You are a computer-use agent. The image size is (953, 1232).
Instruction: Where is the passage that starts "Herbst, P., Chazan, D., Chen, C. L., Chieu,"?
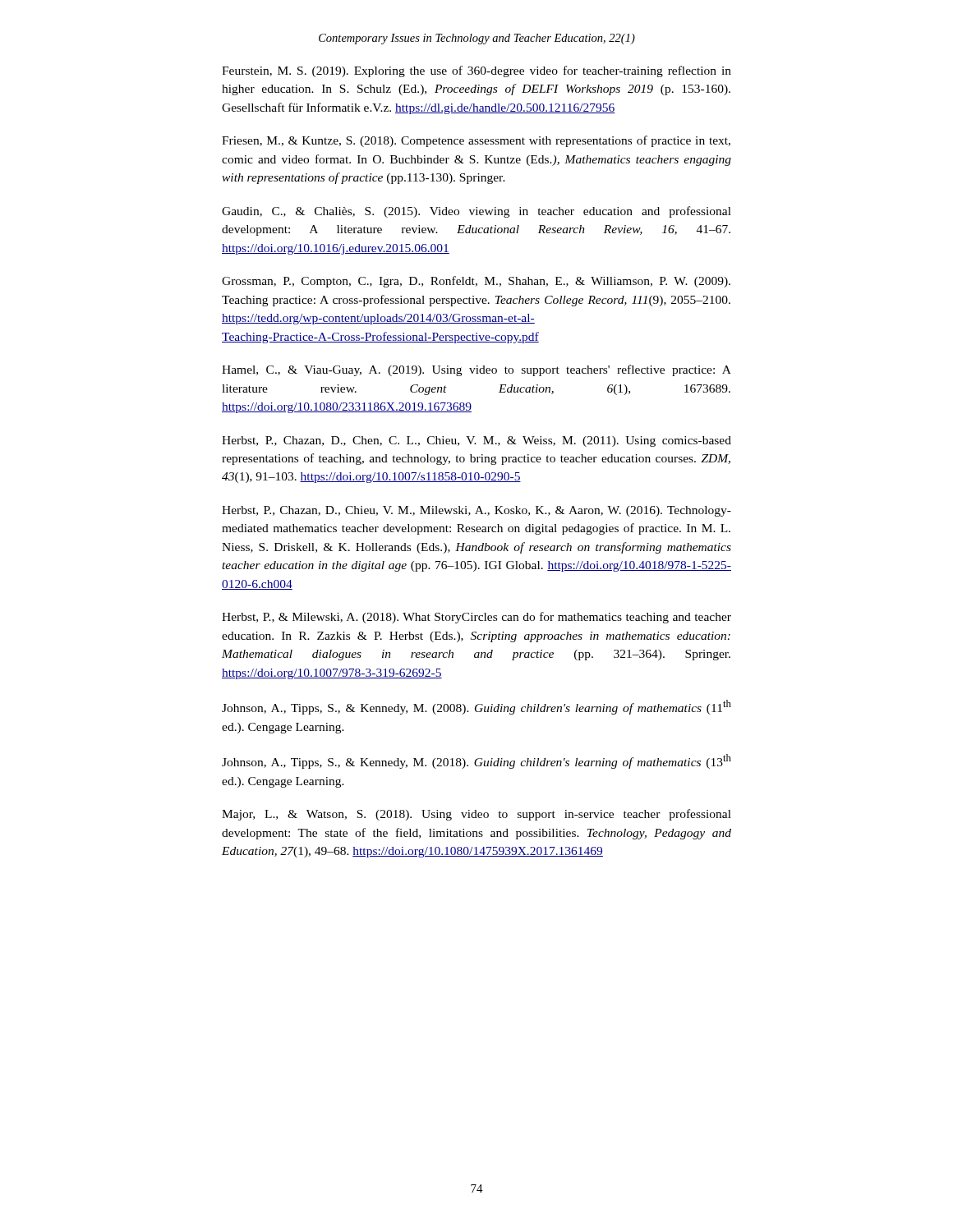[476, 458]
